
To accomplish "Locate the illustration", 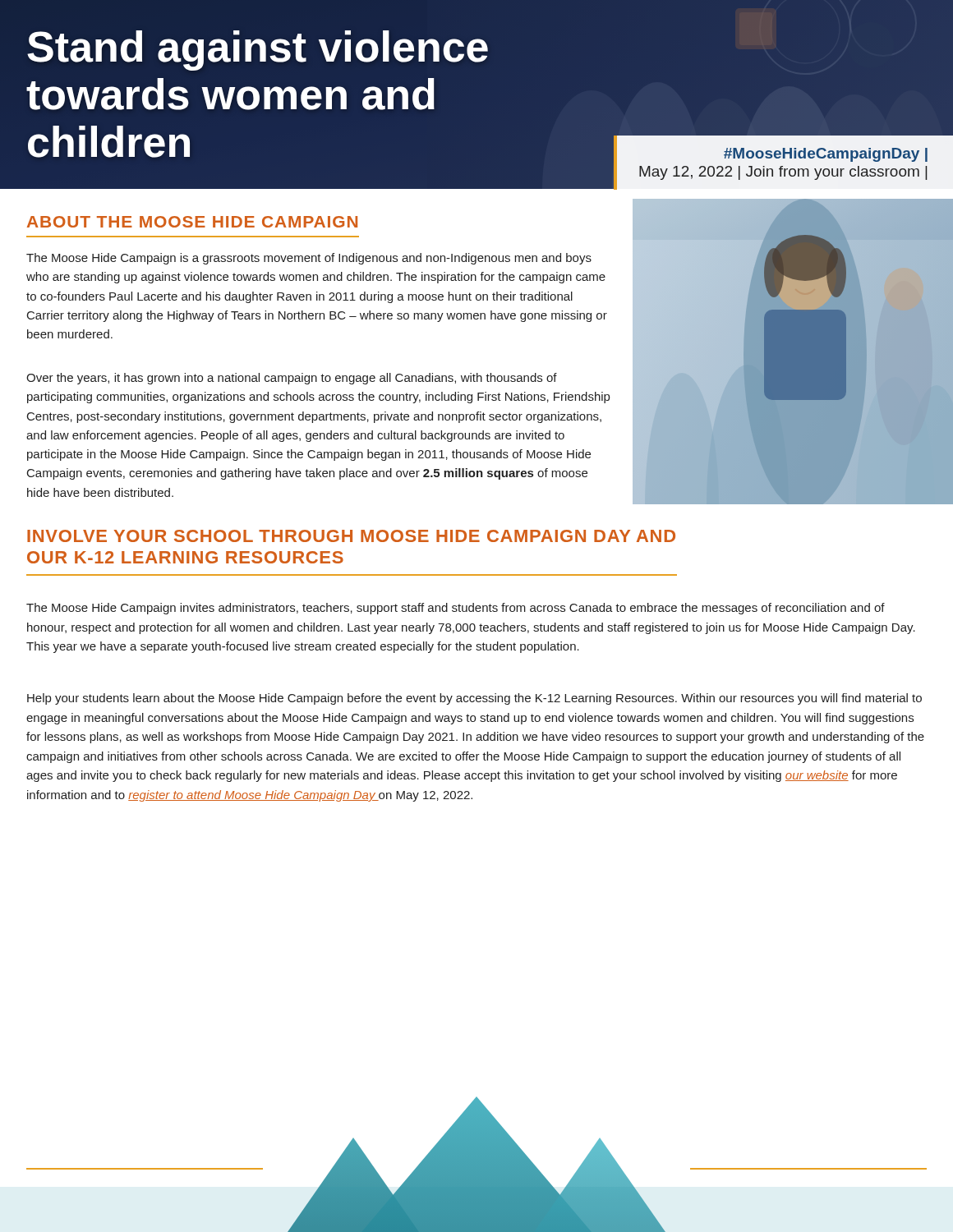I will (x=476, y=1144).
